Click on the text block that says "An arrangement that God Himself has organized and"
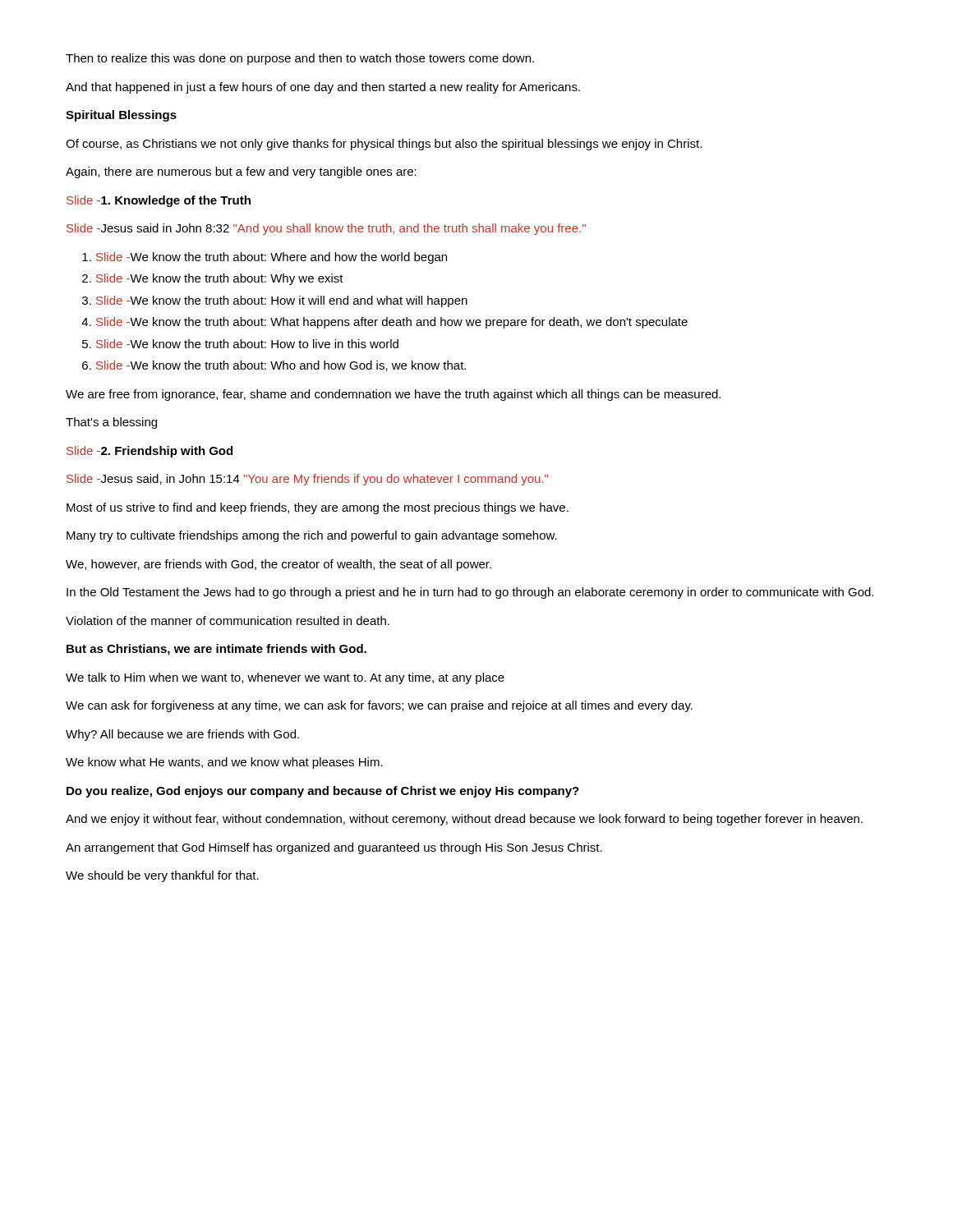Viewport: 953px width, 1232px height. [x=476, y=847]
